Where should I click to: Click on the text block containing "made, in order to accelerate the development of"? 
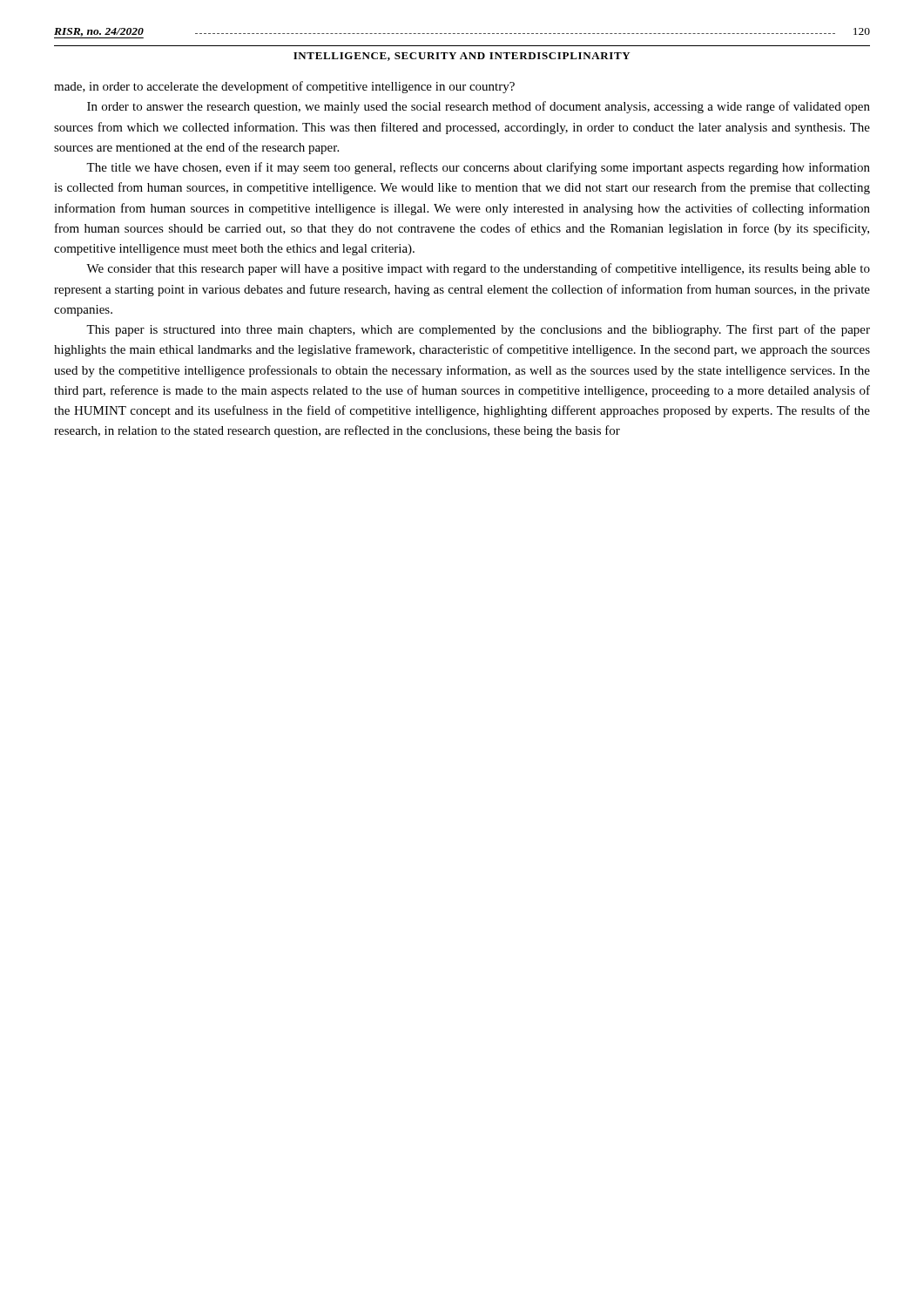[x=462, y=259]
